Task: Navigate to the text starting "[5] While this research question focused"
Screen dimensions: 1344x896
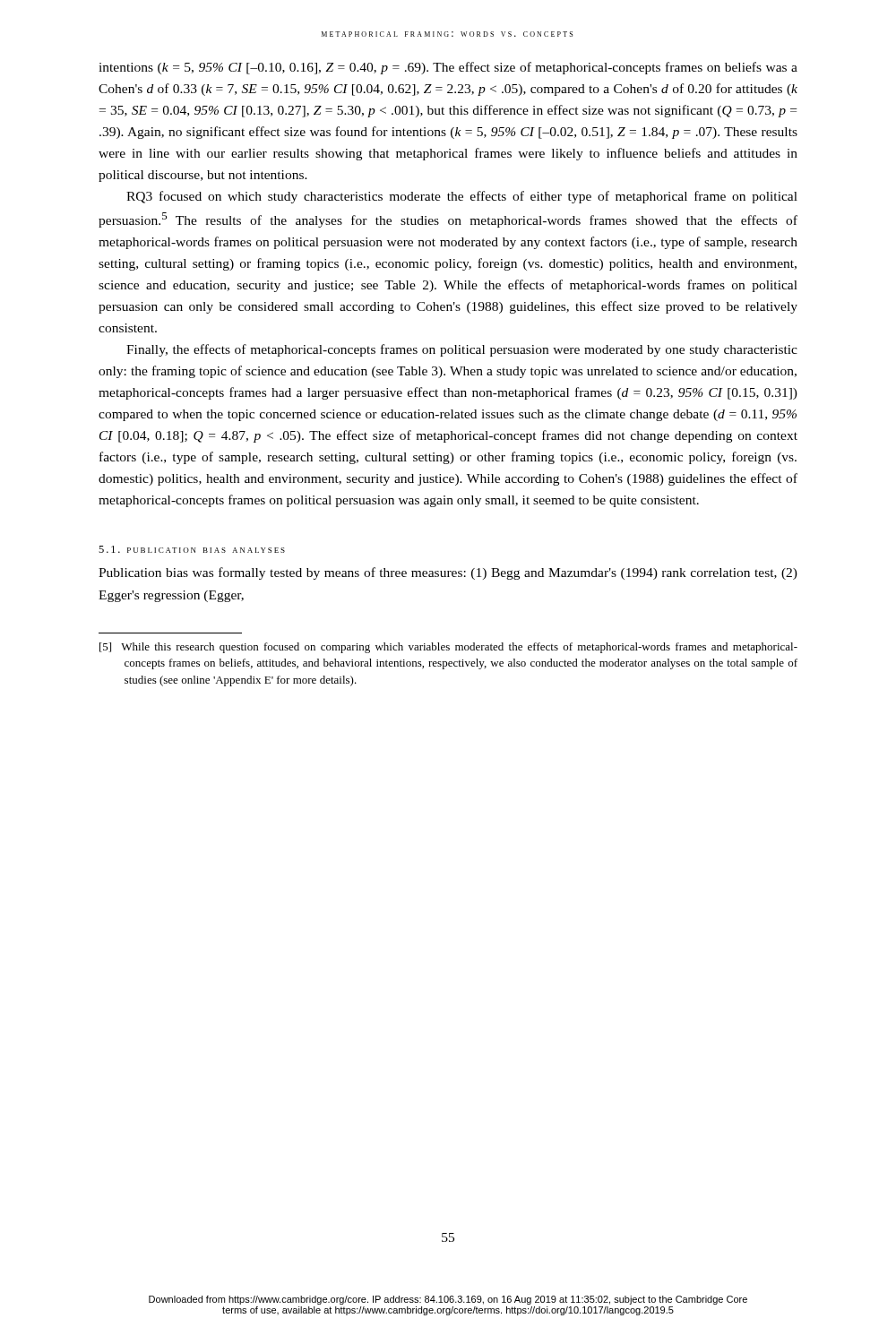Action: click(448, 664)
